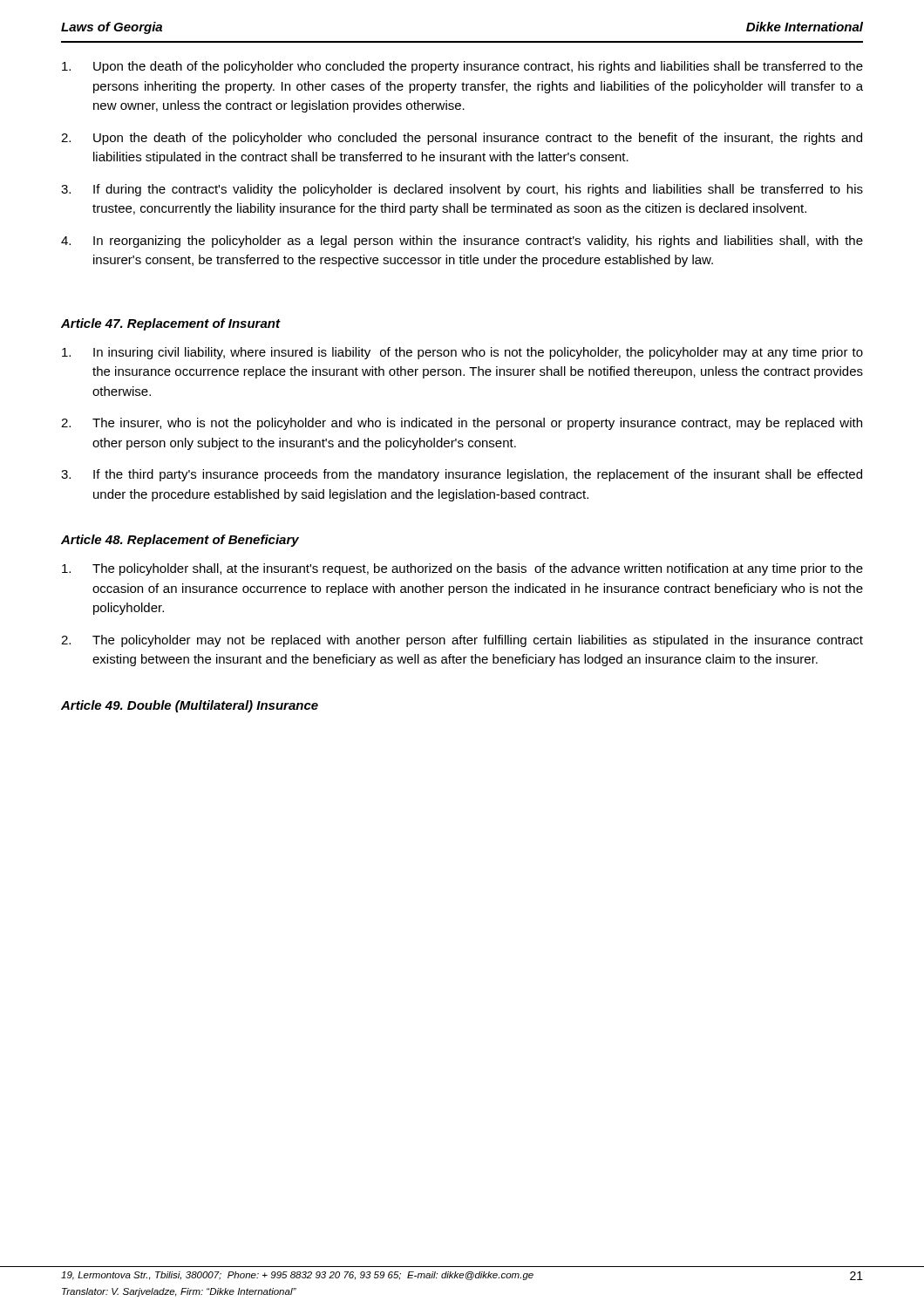Navigate to the text block starting "The policyholder shall, at the insurant's"
Viewport: 924px width, 1308px height.
click(x=462, y=588)
